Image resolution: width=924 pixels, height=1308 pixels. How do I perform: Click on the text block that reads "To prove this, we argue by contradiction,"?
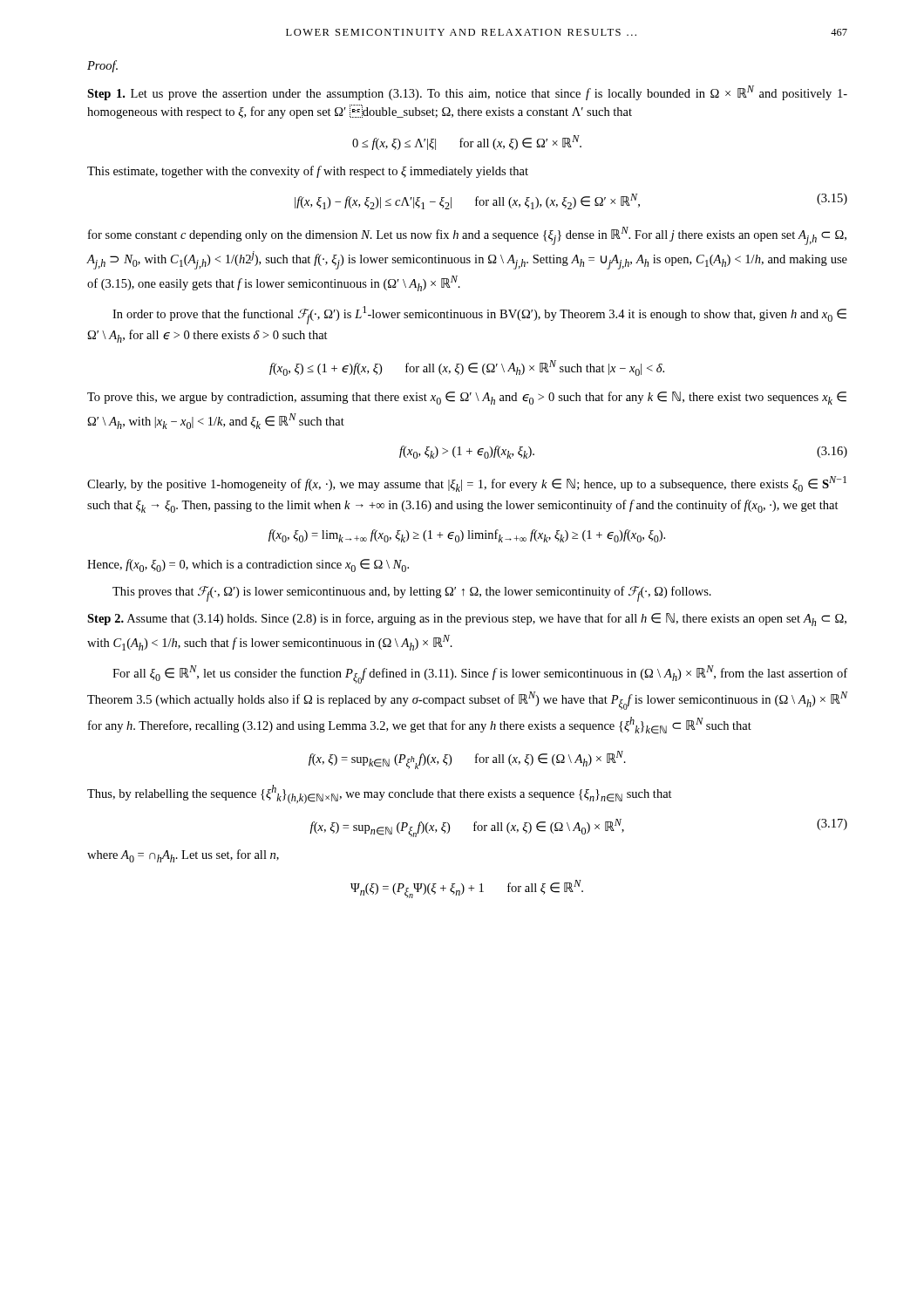click(x=467, y=411)
